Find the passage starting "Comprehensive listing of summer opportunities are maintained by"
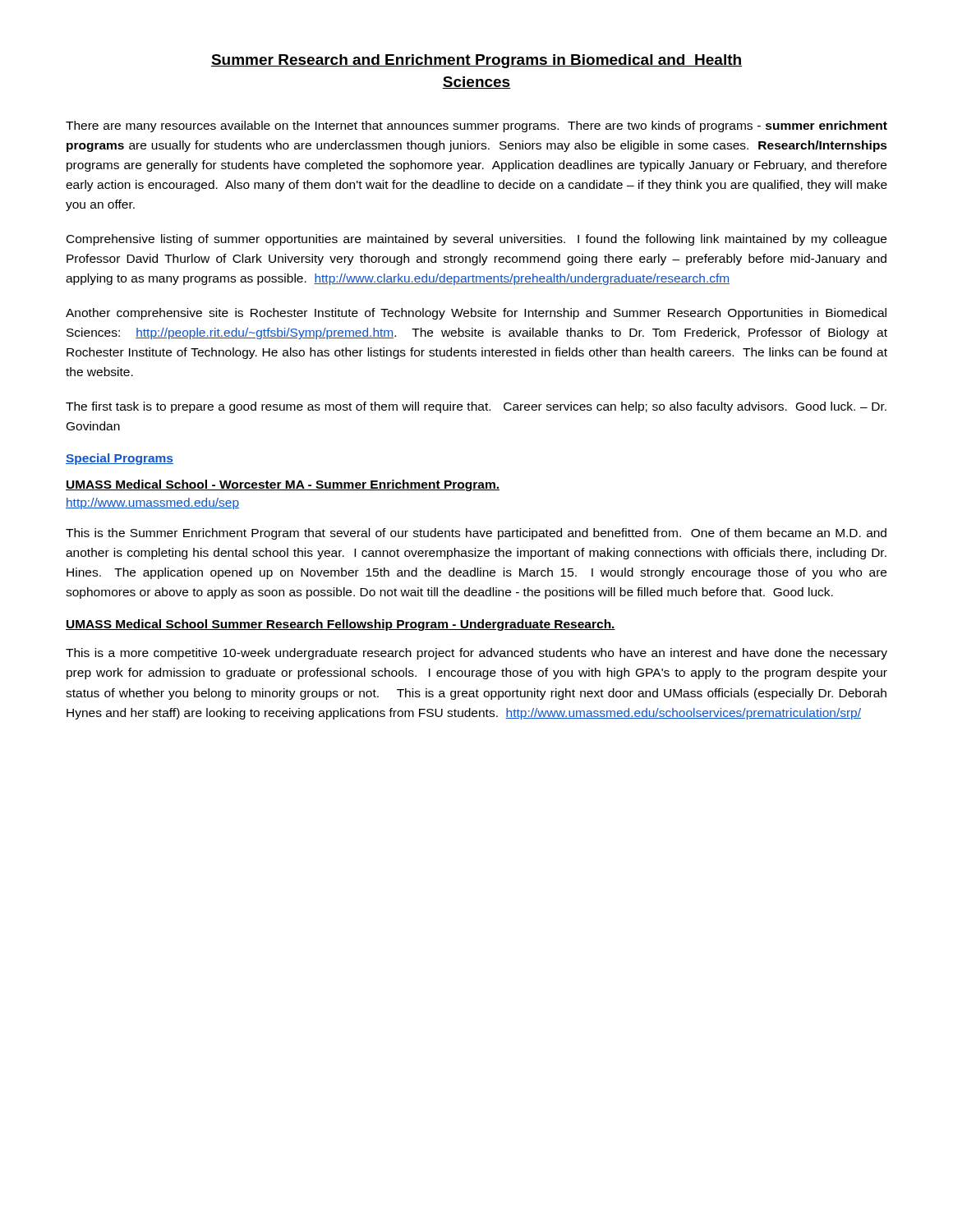The height and width of the screenshot is (1232, 953). [x=476, y=259]
